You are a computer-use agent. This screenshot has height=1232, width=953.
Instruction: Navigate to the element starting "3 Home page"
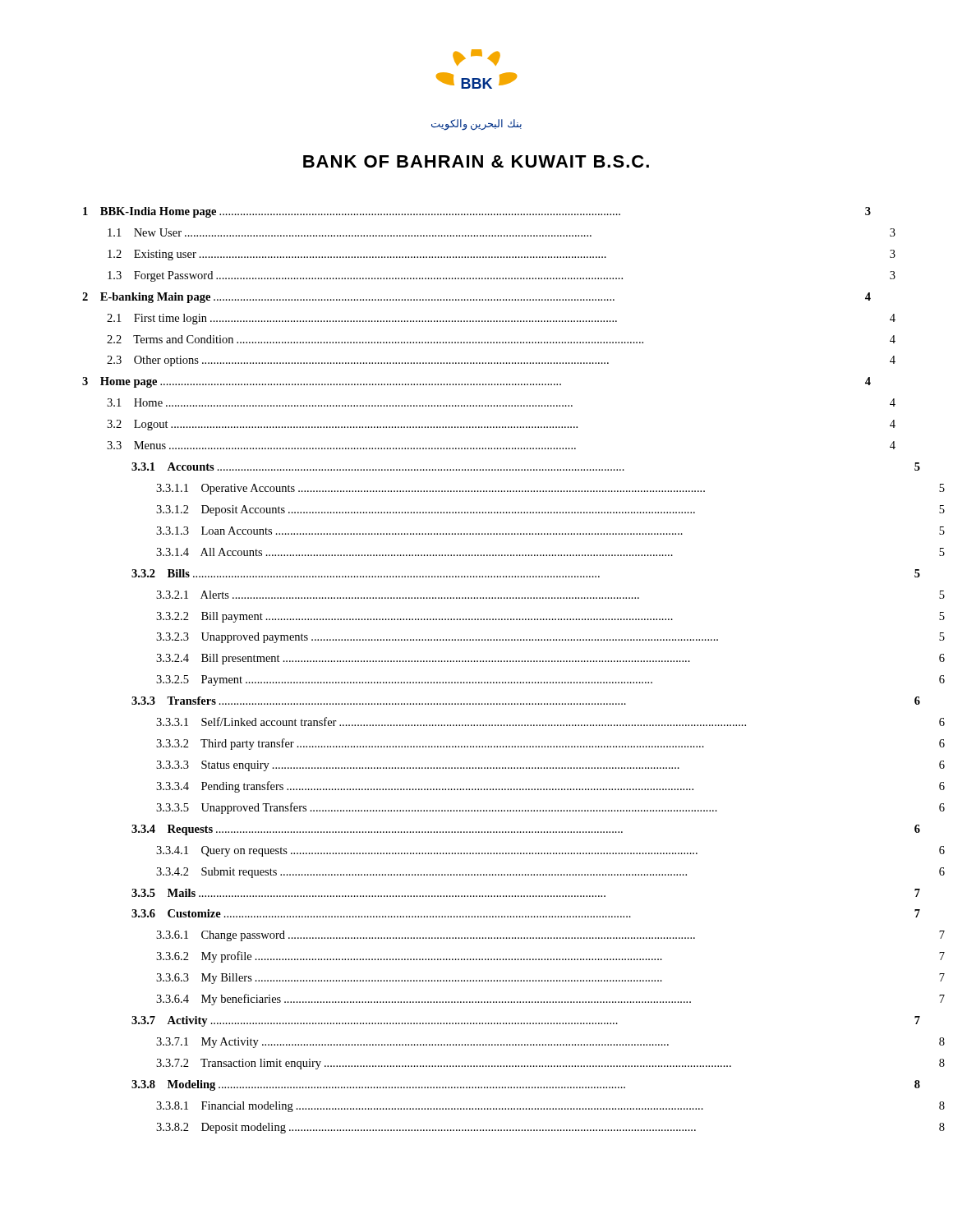click(476, 383)
